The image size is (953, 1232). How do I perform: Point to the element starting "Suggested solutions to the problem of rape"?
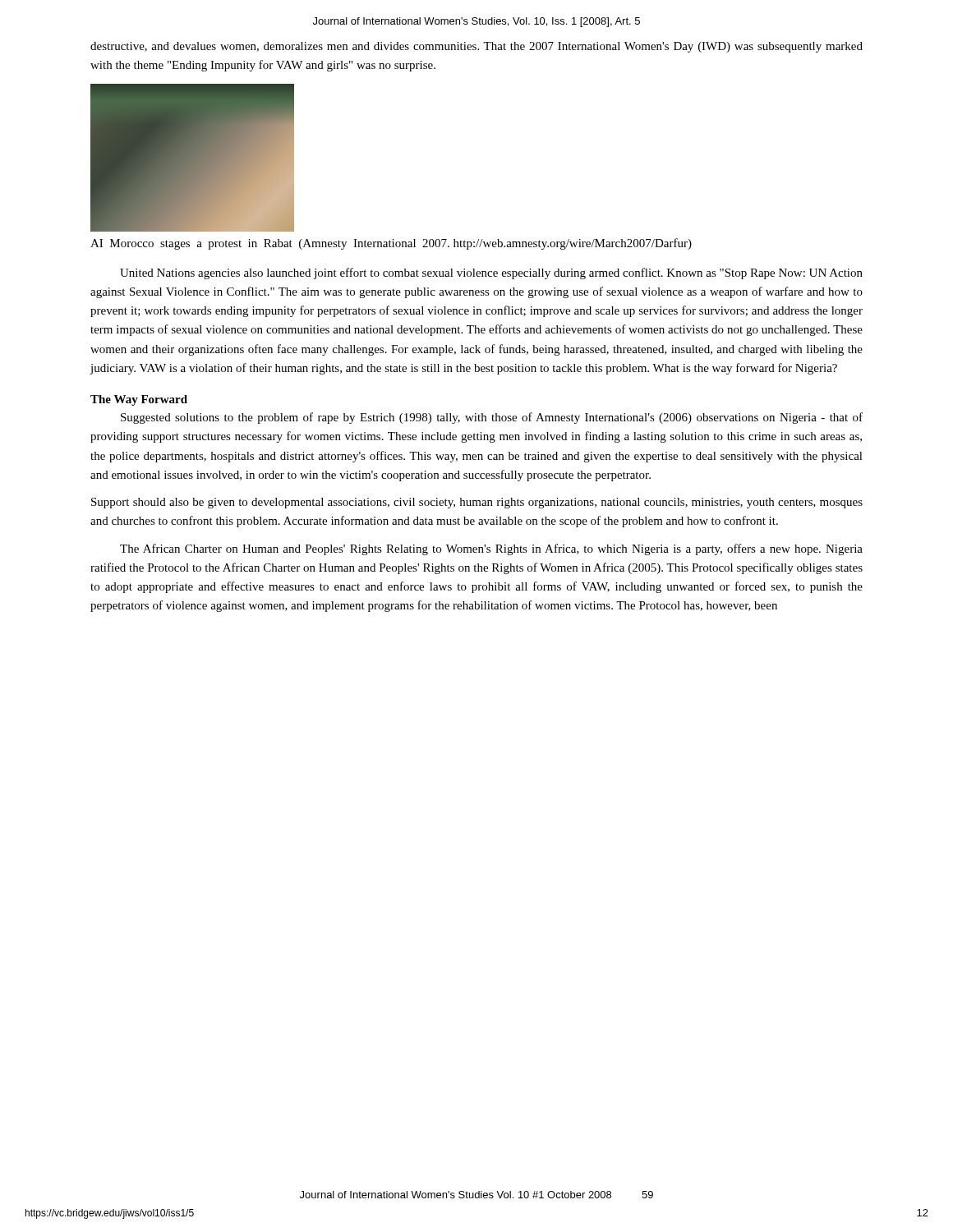coord(476,512)
